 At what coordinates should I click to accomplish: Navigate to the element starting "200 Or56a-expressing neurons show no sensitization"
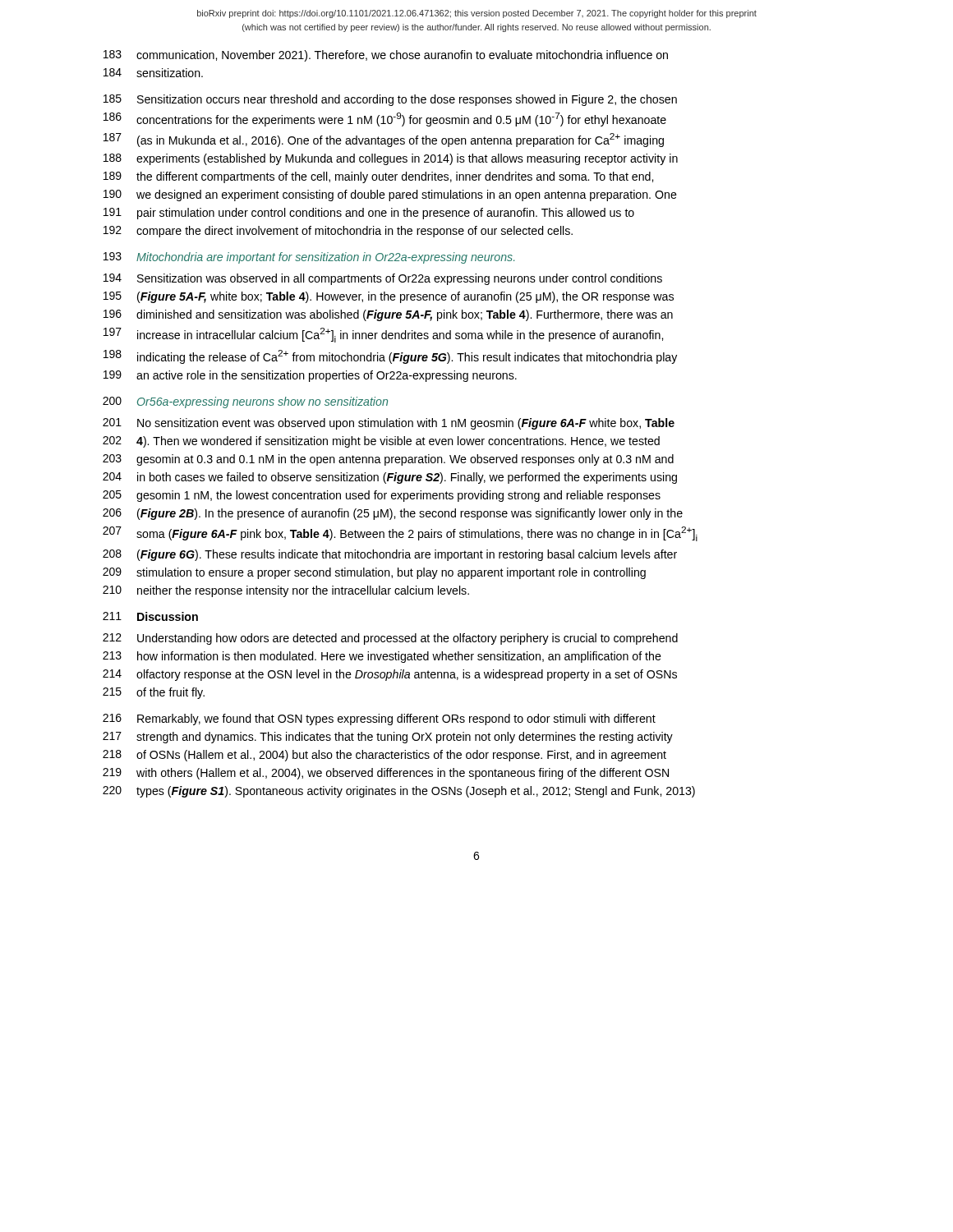pyautogui.click(x=245, y=402)
